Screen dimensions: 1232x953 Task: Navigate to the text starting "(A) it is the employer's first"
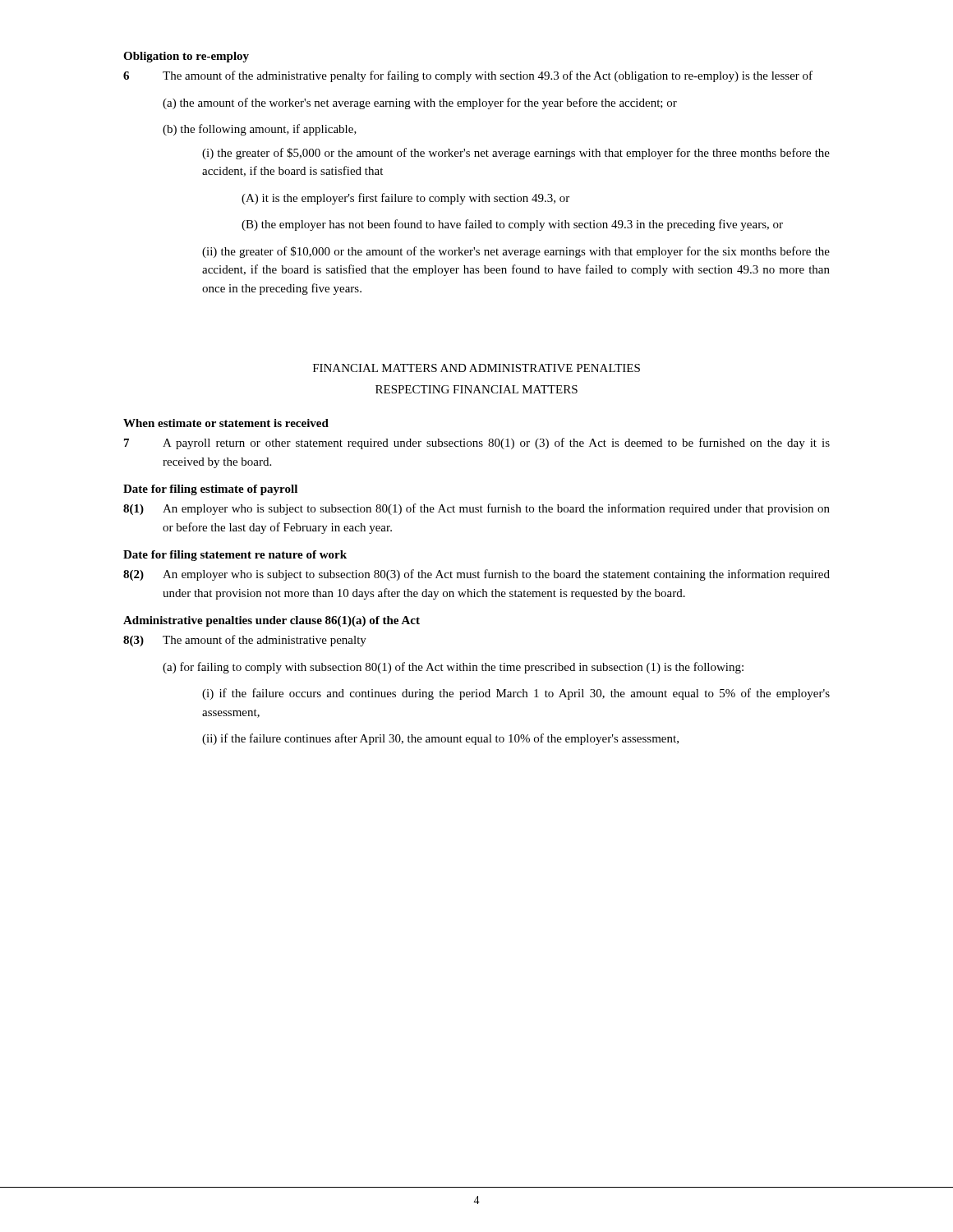coord(406,198)
